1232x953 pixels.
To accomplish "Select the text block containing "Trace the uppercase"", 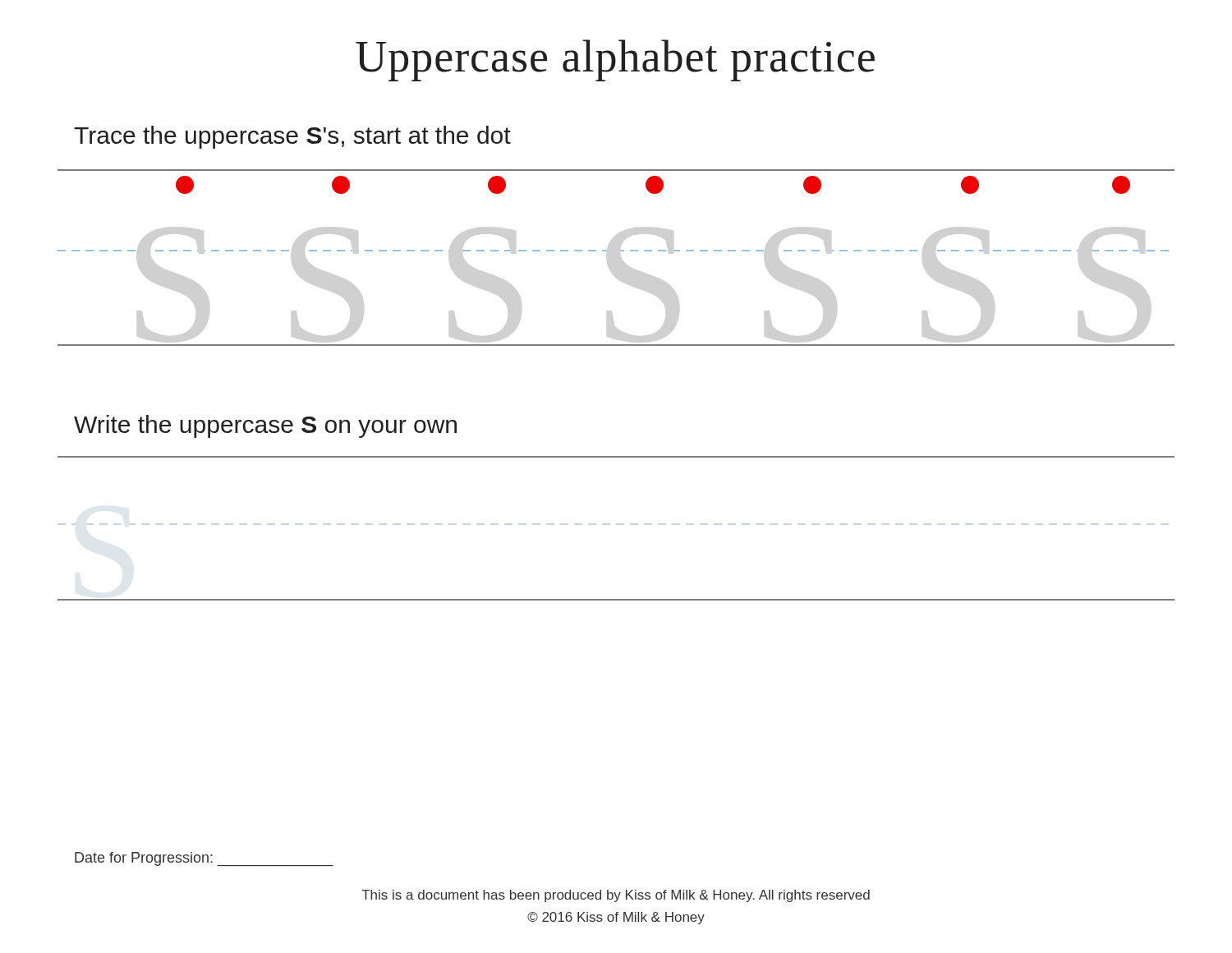I will coord(292,135).
